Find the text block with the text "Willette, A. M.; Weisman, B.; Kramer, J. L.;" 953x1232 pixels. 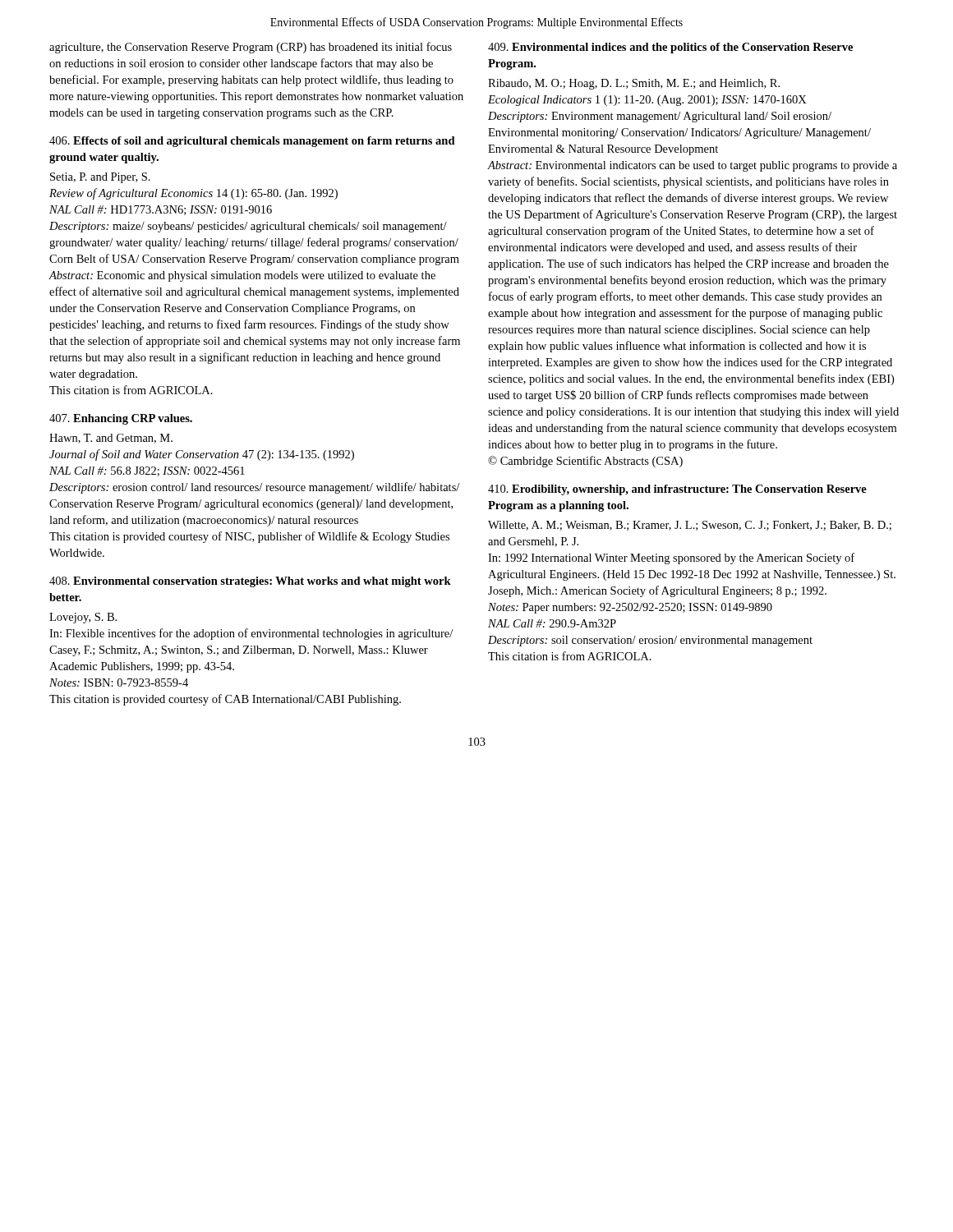692,591
